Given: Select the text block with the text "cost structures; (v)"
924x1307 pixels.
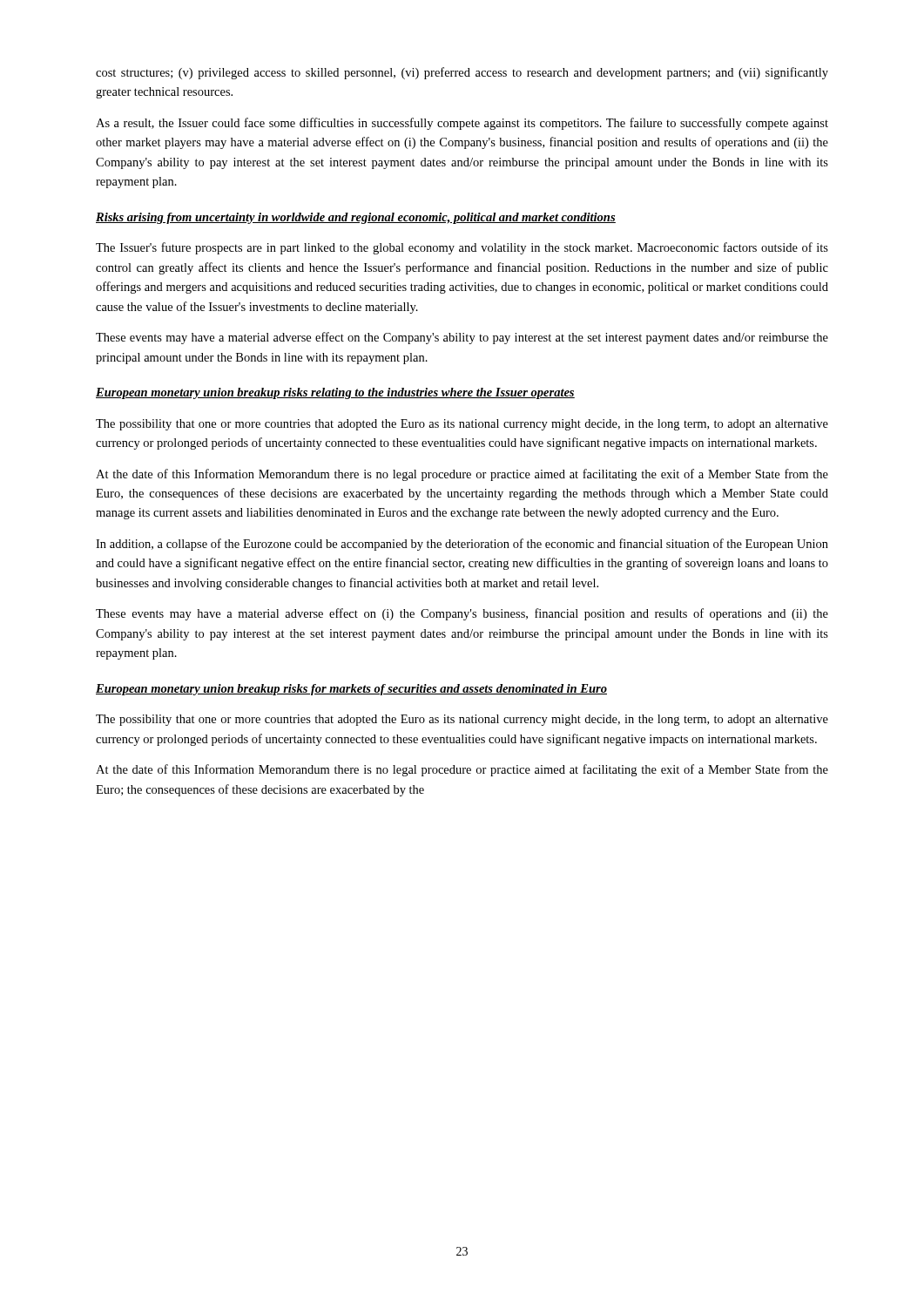Looking at the screenshot, I should pos(462,82).
